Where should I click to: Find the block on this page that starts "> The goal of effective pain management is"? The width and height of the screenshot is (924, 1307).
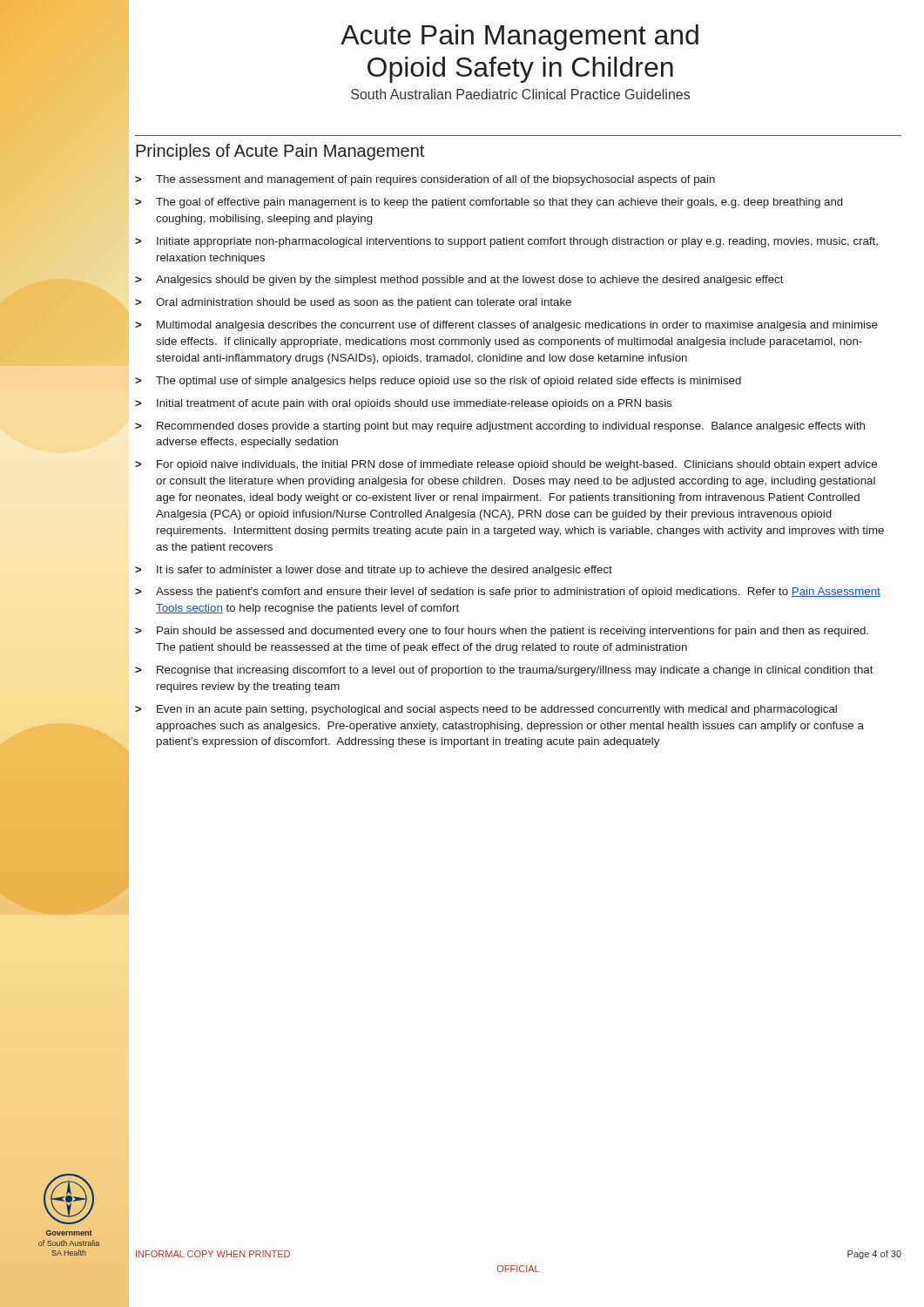(513, 211)
